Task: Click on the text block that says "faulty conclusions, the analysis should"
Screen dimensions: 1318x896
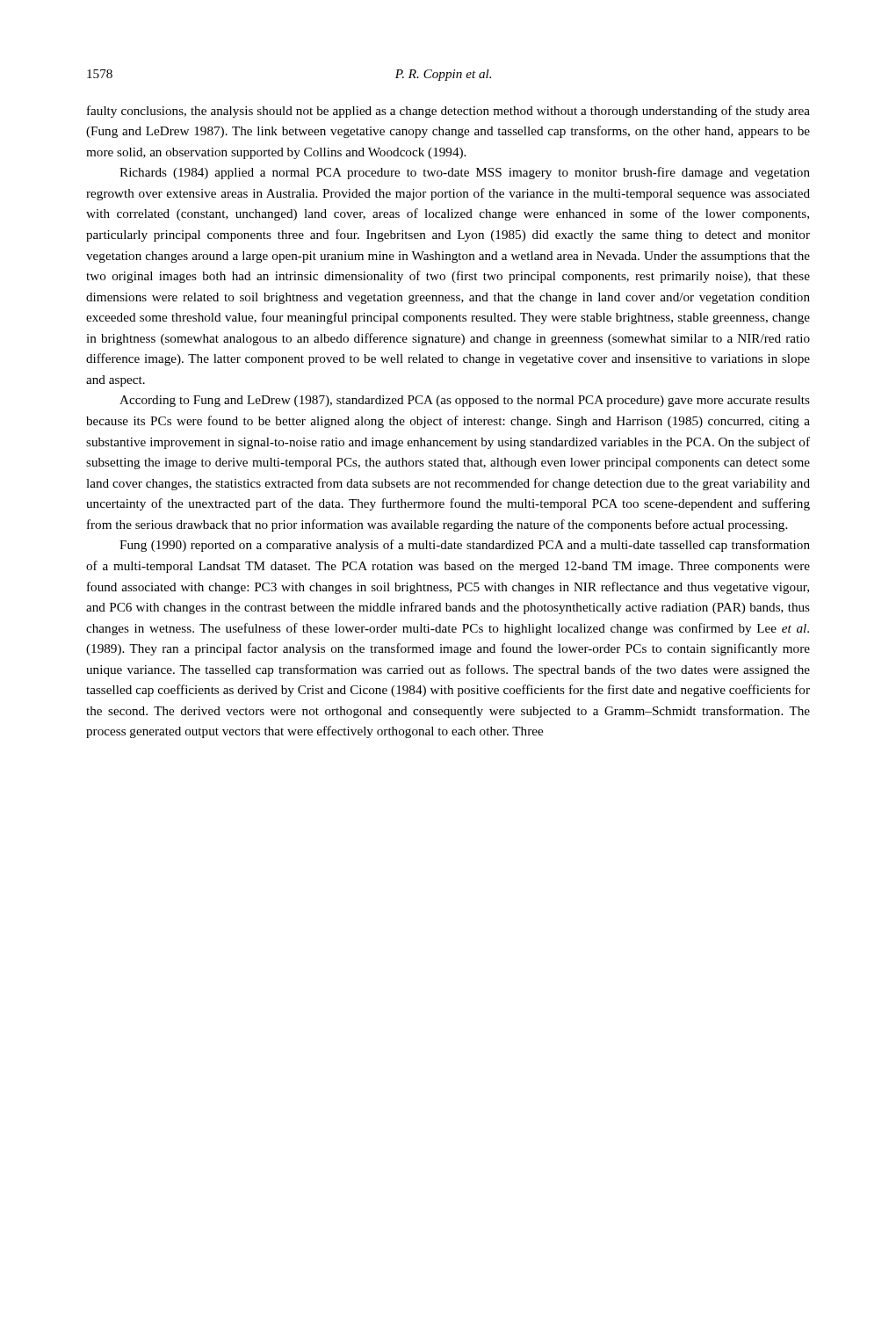Action: pyautogui.click(x=448, y=421)
